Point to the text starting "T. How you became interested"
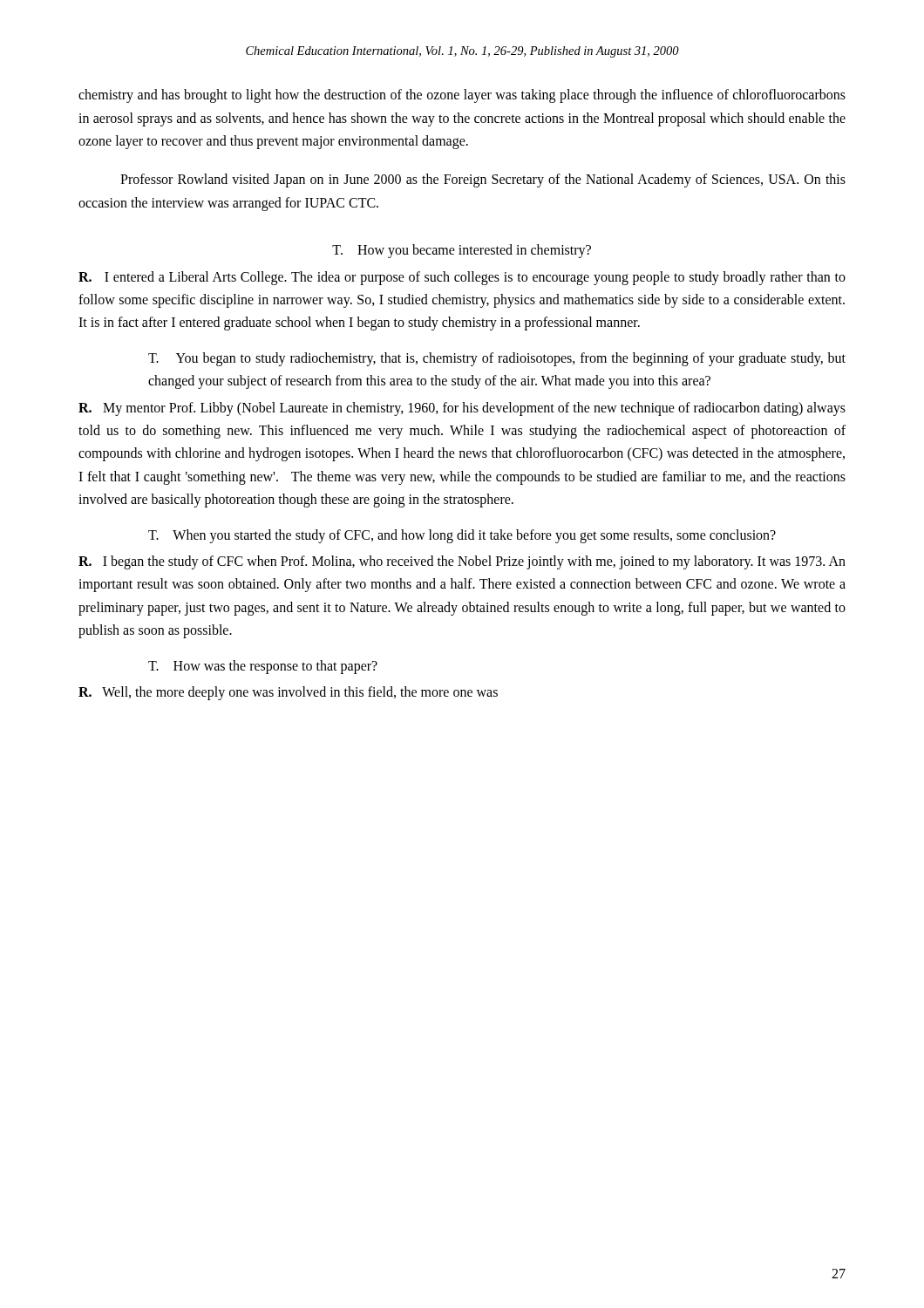The height and width of the screenshot is (1308, 924). [x=462, y=250]
